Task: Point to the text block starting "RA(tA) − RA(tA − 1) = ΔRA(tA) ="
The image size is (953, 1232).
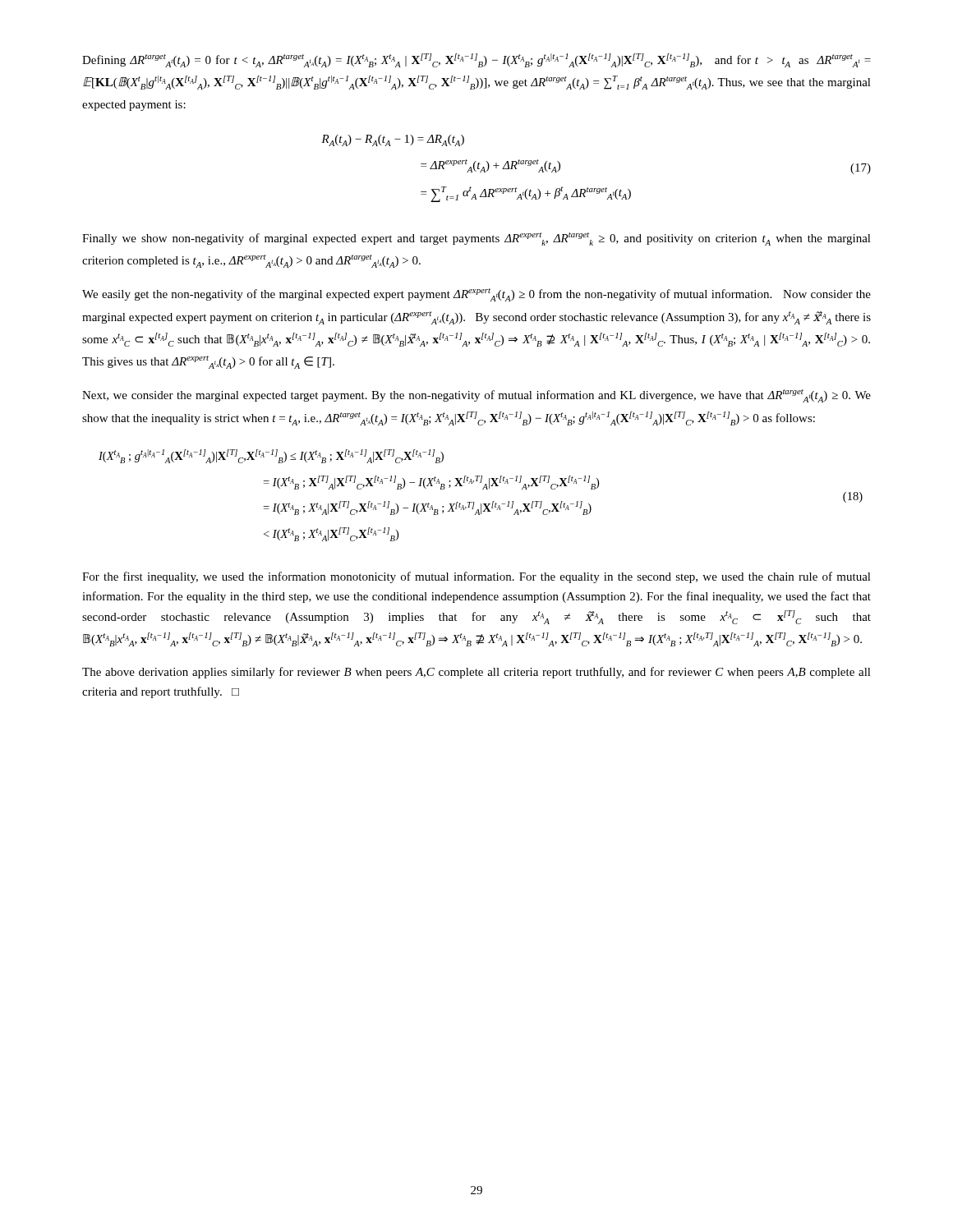Action: tap(393, 140)
